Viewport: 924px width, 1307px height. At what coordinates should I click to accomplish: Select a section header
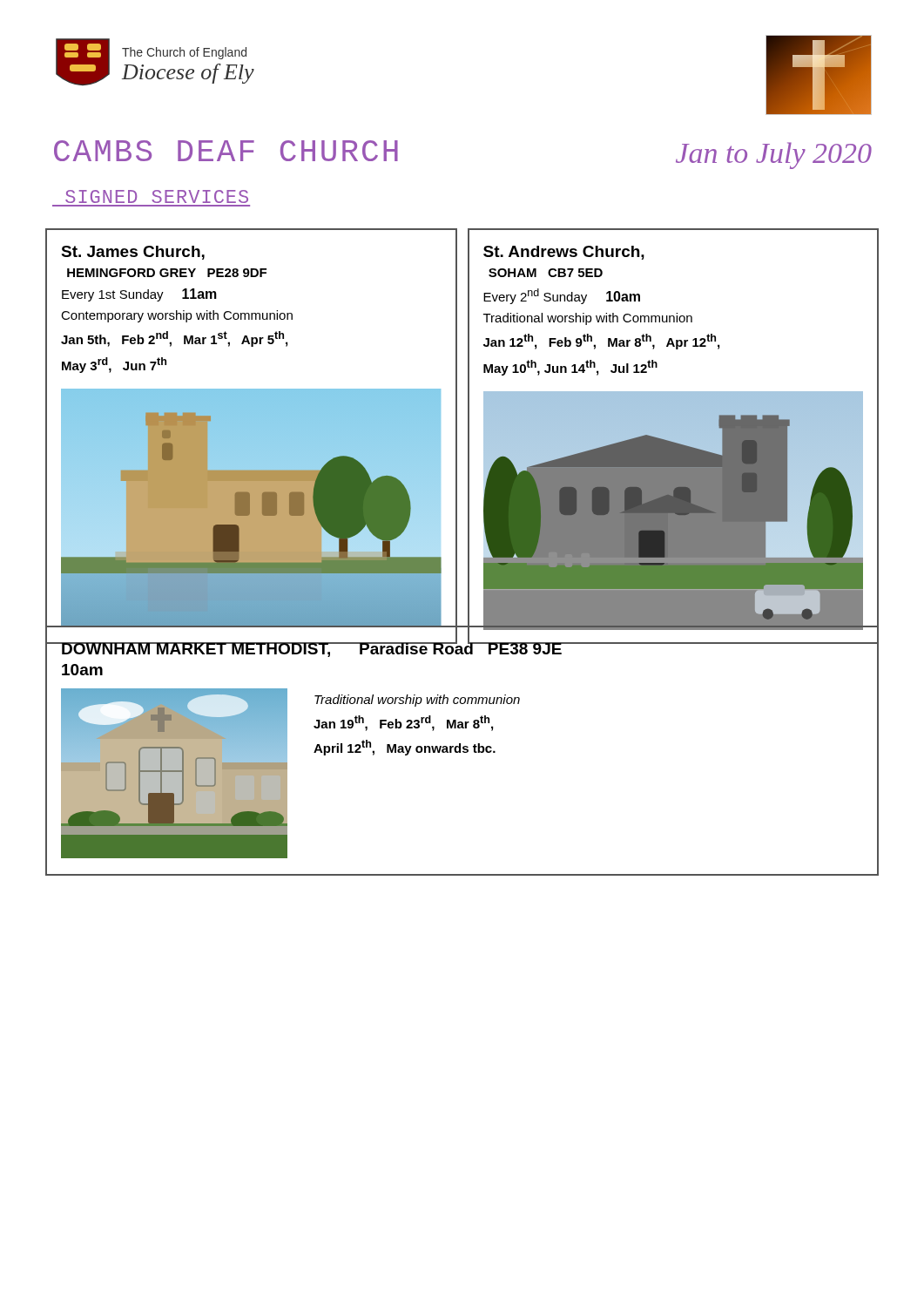click(x=151, y=198)
